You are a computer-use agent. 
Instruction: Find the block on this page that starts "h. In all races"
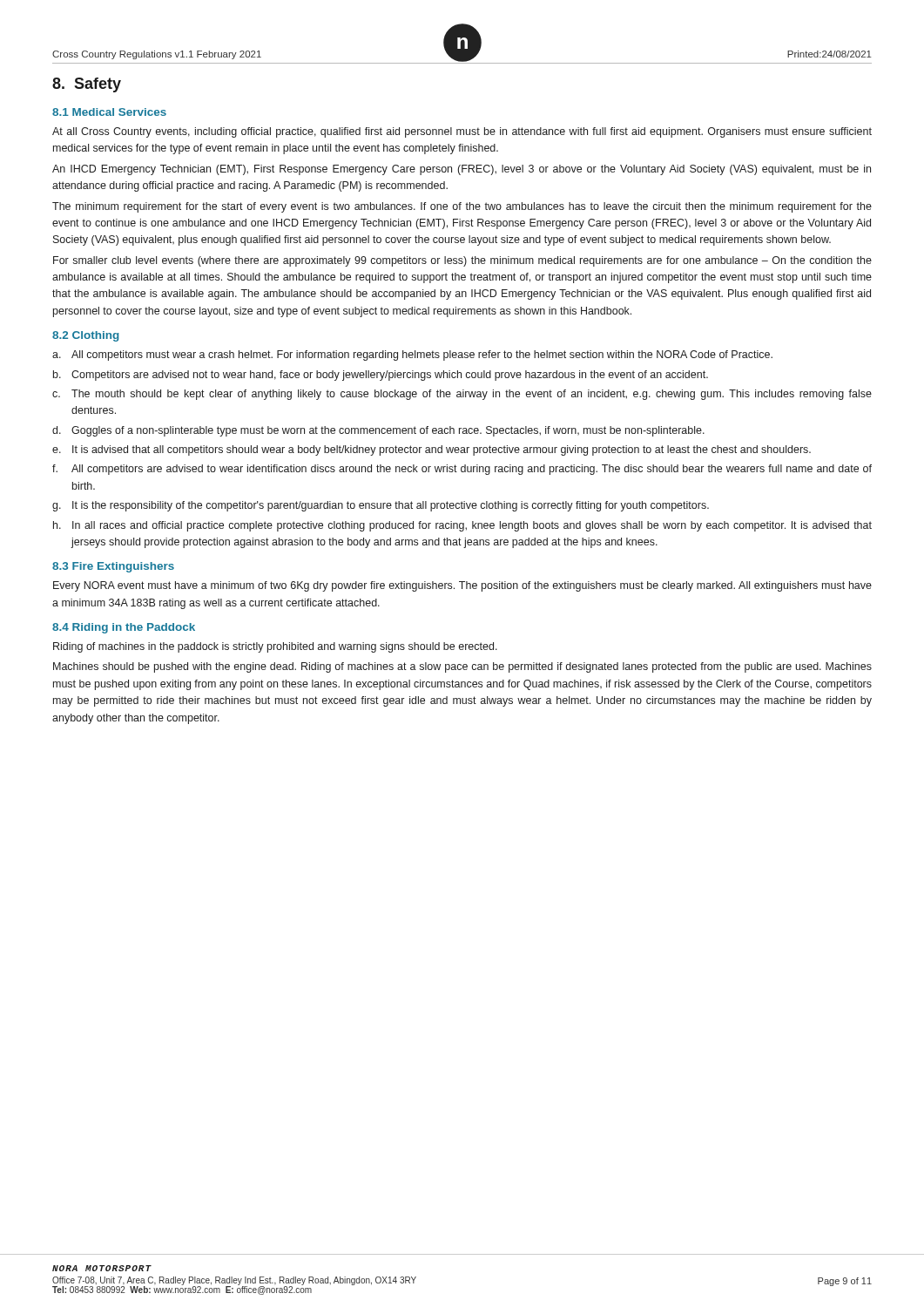pyautogui.click(x=462, y=534)
